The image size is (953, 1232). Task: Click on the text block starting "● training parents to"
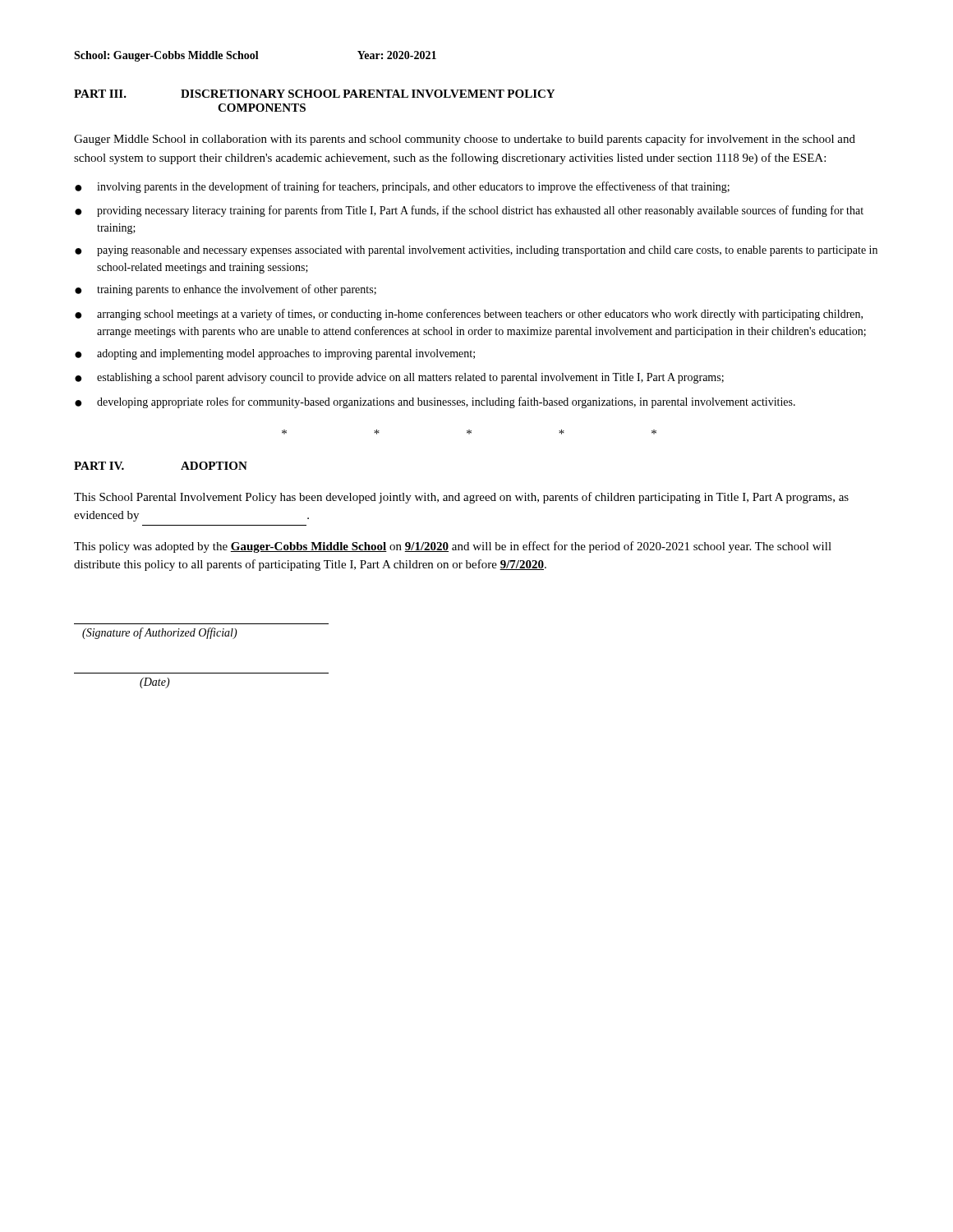coord(226,290)
